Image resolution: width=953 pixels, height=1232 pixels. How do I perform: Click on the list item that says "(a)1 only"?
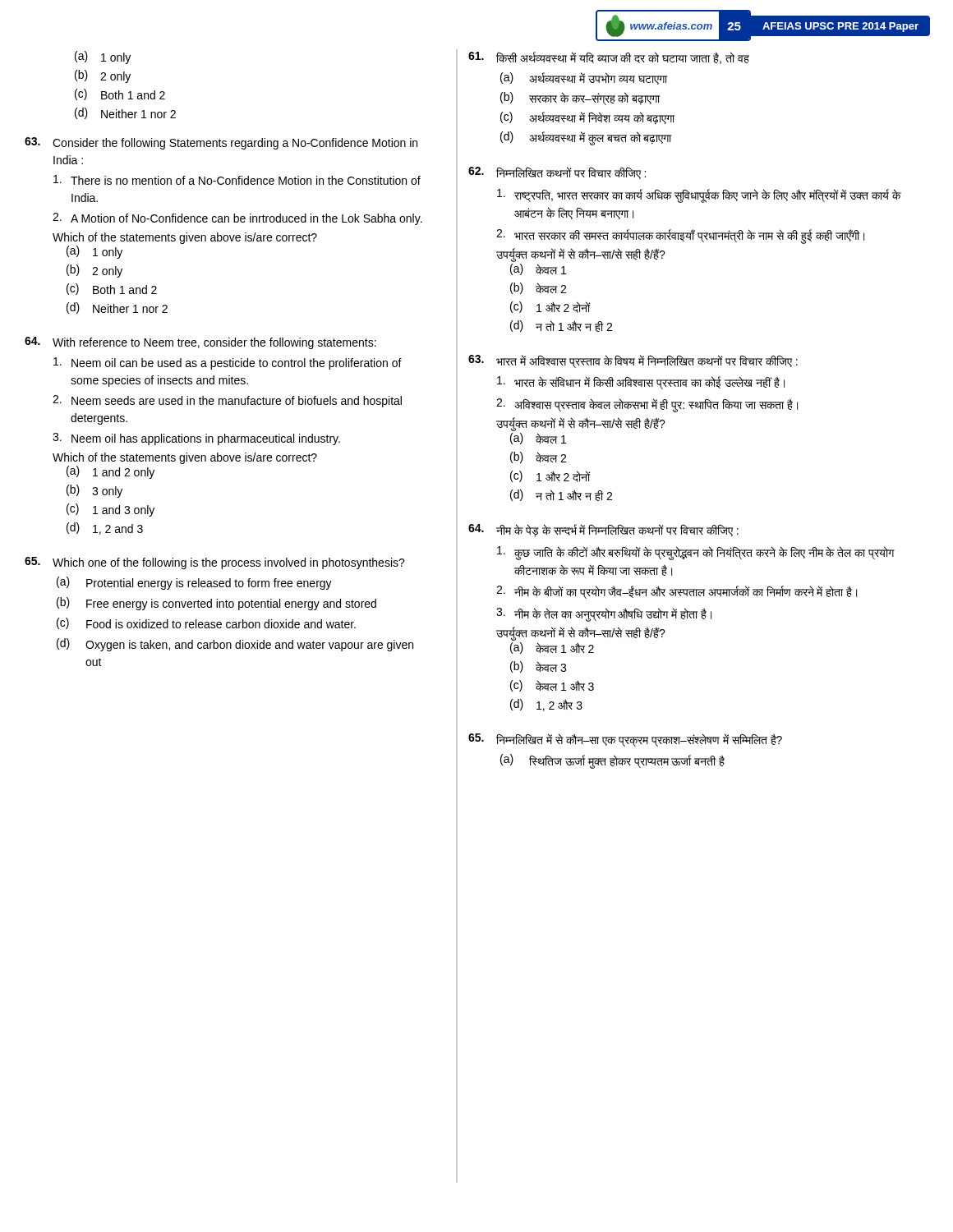pyautogui.click(x=103, y=57)
